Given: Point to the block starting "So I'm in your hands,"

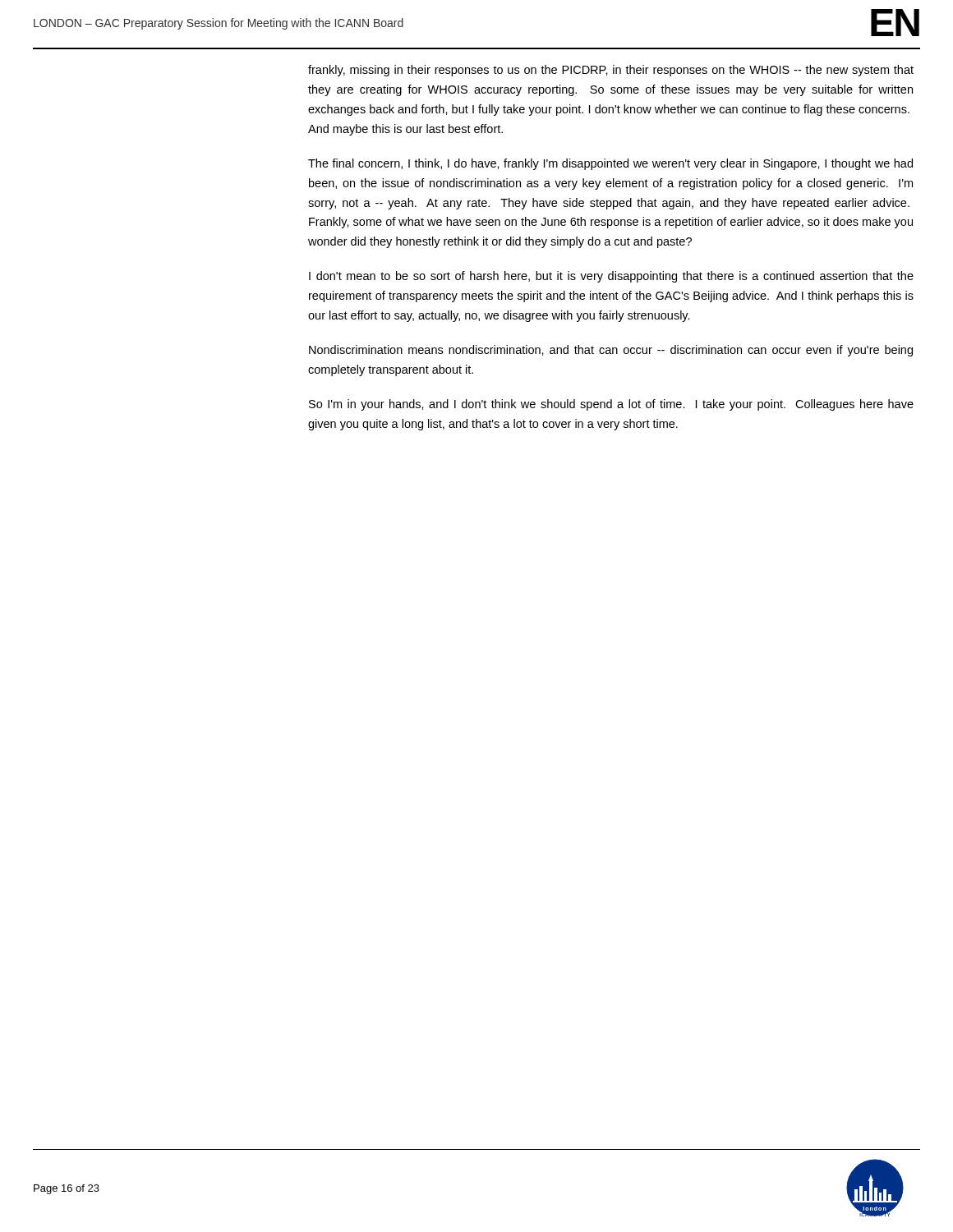Looking at the screenshot, I should [611, 414].
